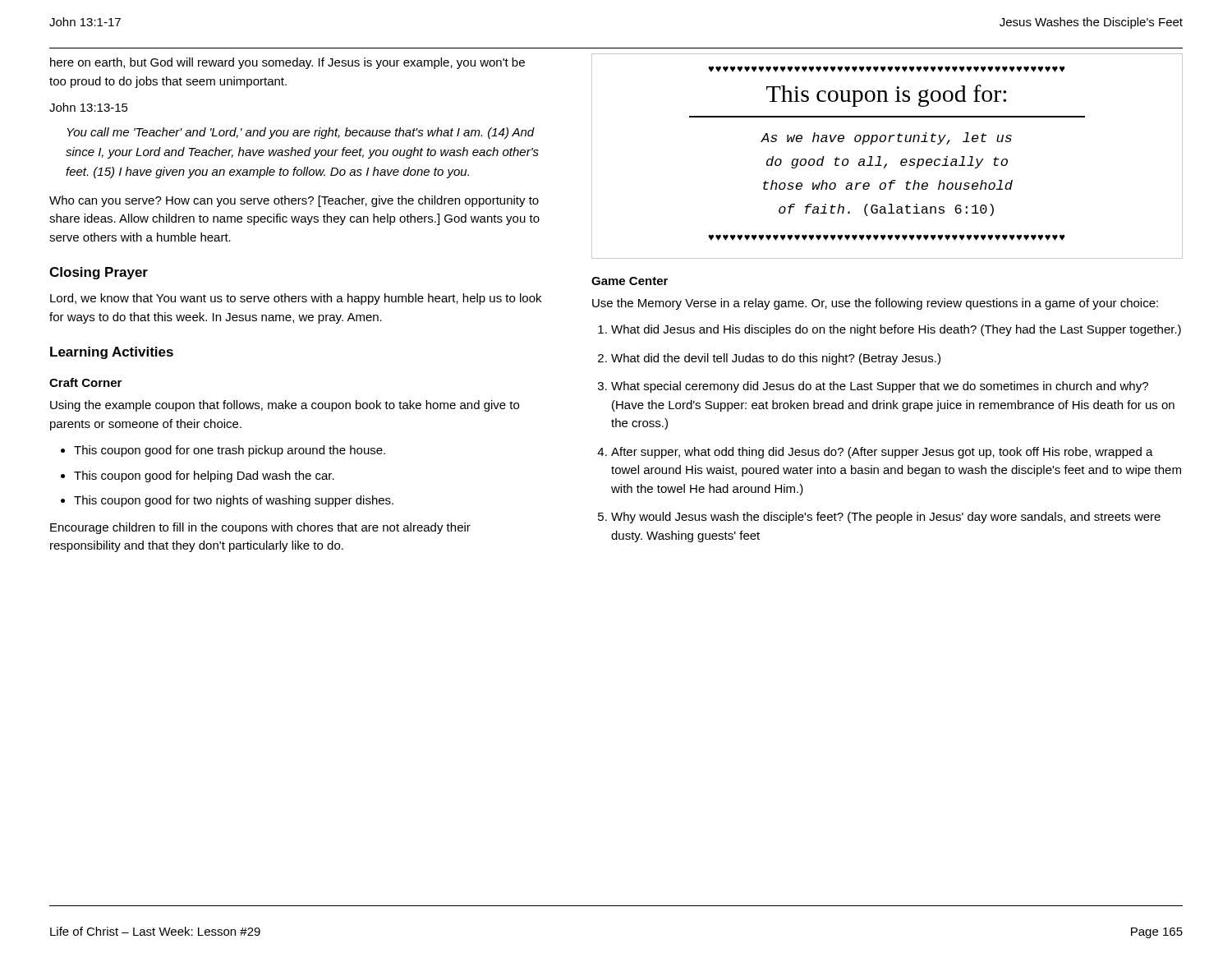1232x953 pixels.
Task: Point to the region starting "What did the devil tell Judas"
Action: click(x=776, y=357)
